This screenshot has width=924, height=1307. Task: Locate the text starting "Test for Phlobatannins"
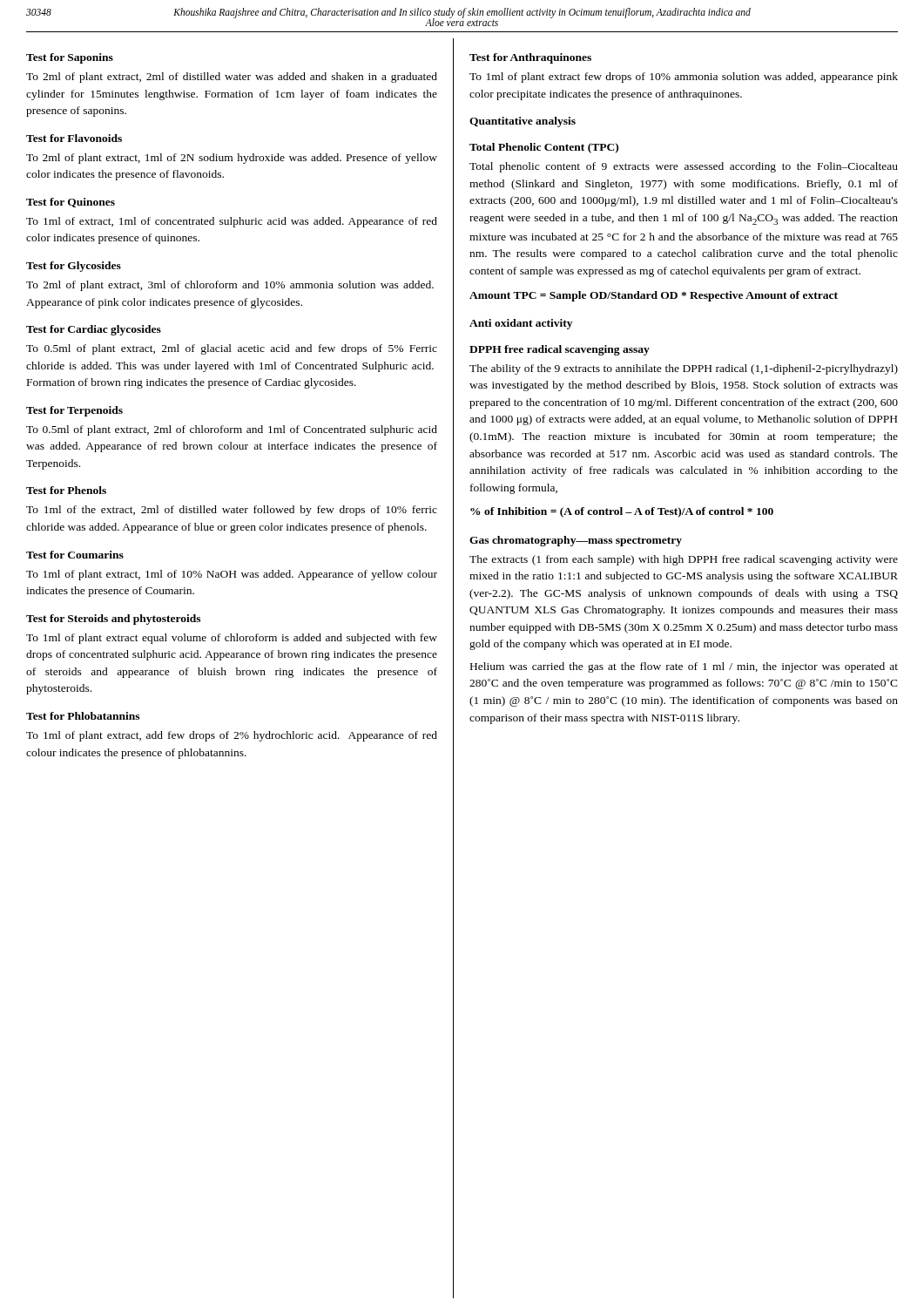(x=83, y=716)
